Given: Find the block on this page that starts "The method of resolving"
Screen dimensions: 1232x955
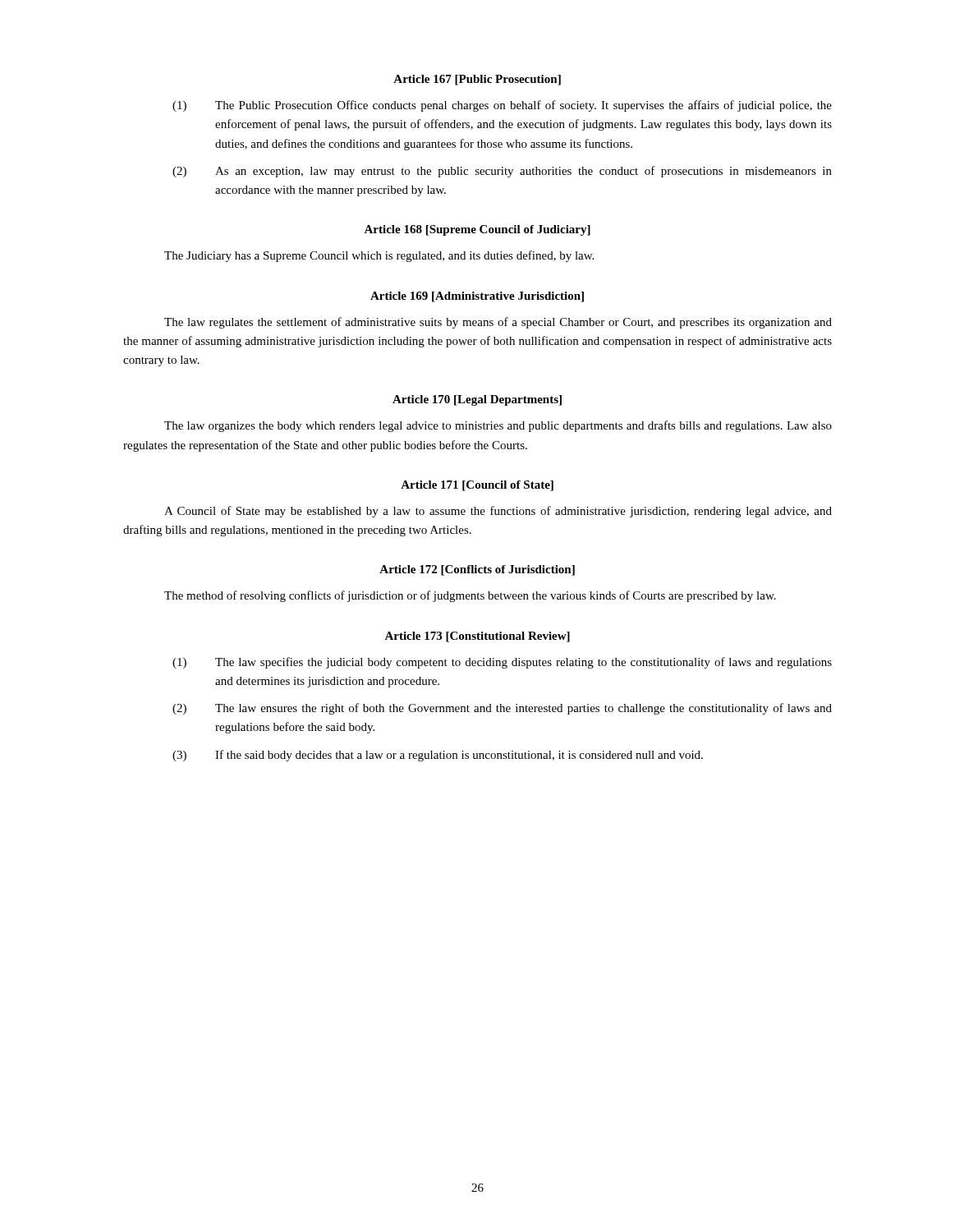Looking at the screenshot, I should [470, 596].
